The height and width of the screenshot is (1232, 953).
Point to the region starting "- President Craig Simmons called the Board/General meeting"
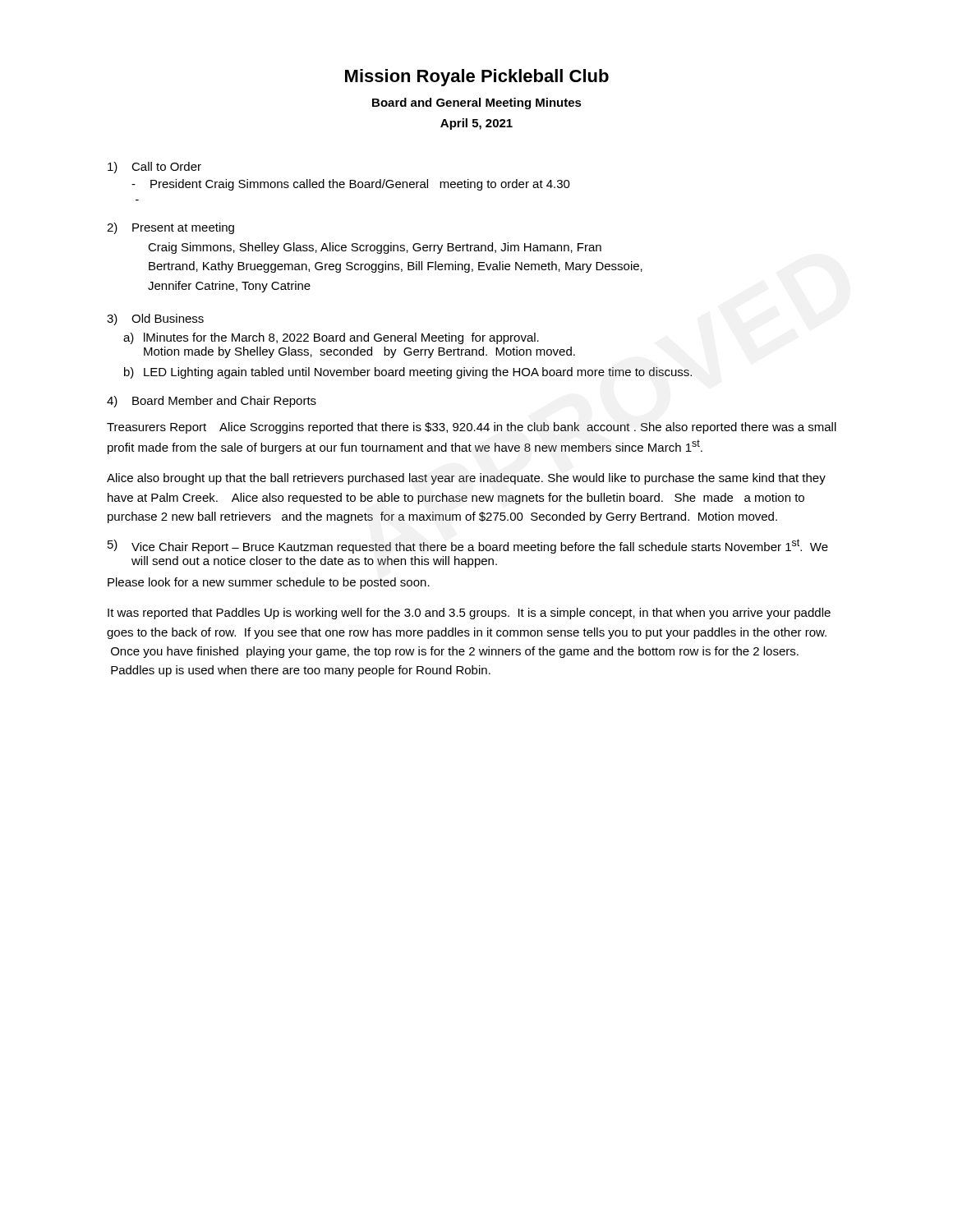tap(488, 184)
